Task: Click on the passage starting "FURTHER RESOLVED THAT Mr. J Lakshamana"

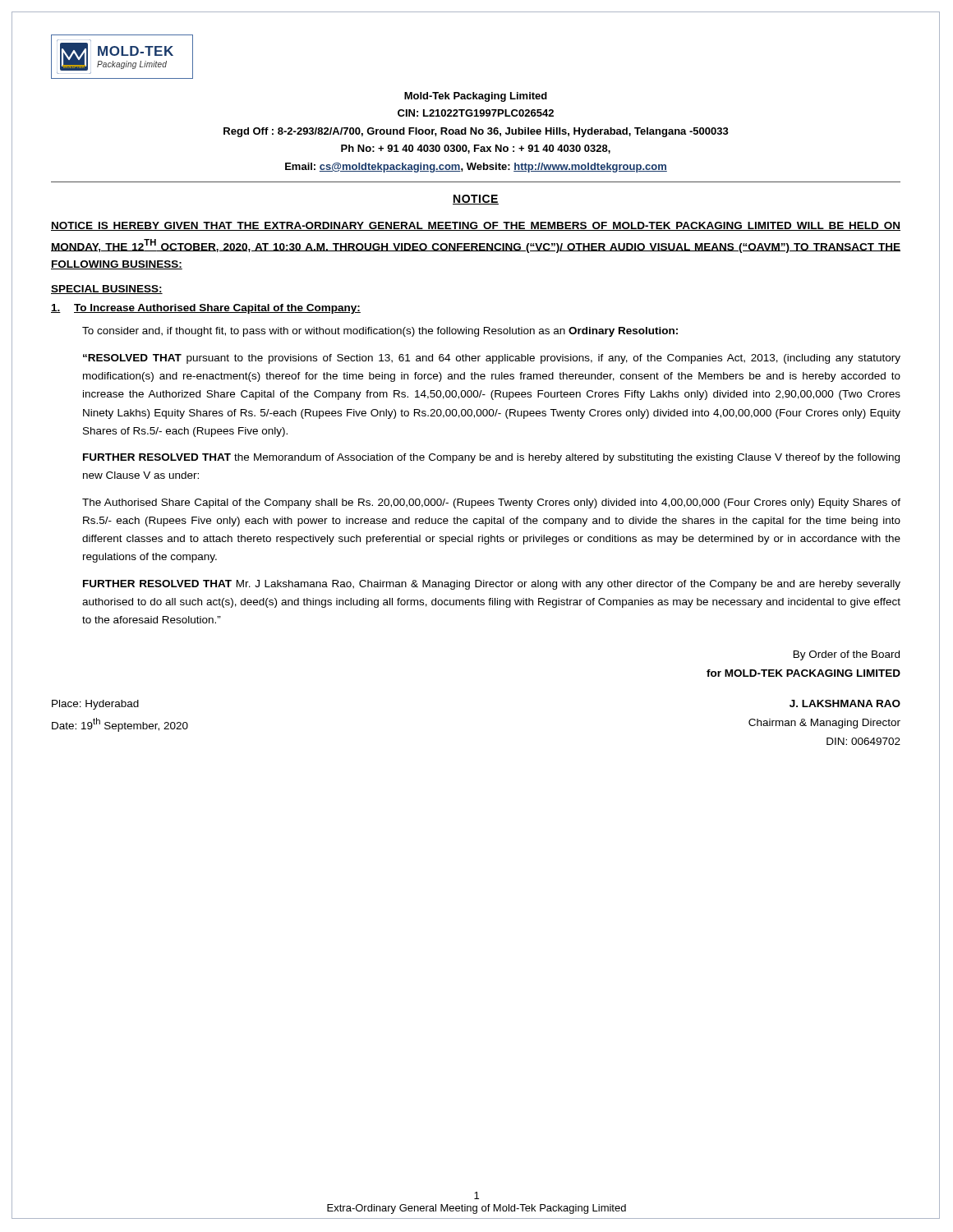Action: (x=491, y=602)
